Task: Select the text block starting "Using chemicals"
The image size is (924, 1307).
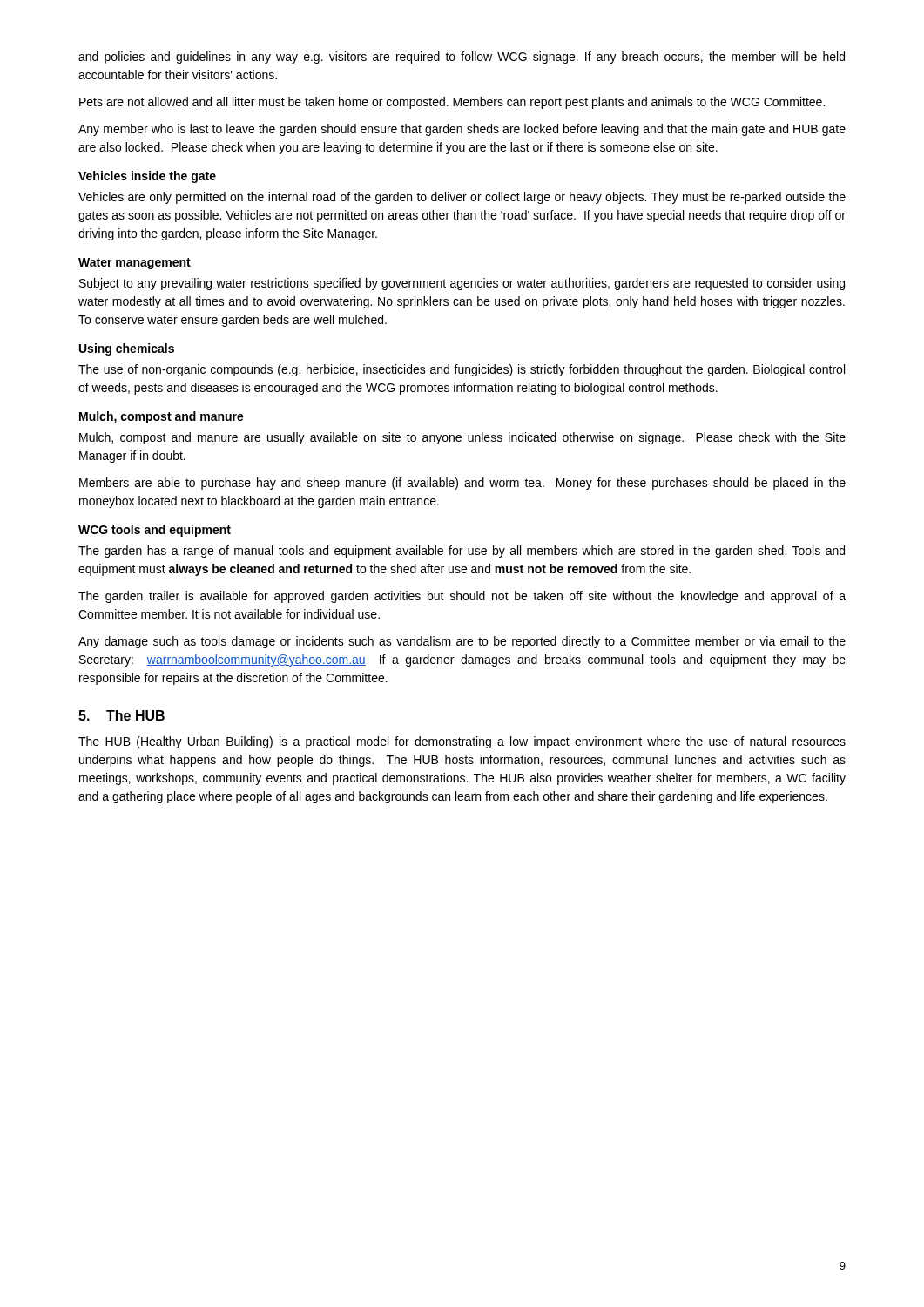Action: pyautogui.click(x=126, y=349)
